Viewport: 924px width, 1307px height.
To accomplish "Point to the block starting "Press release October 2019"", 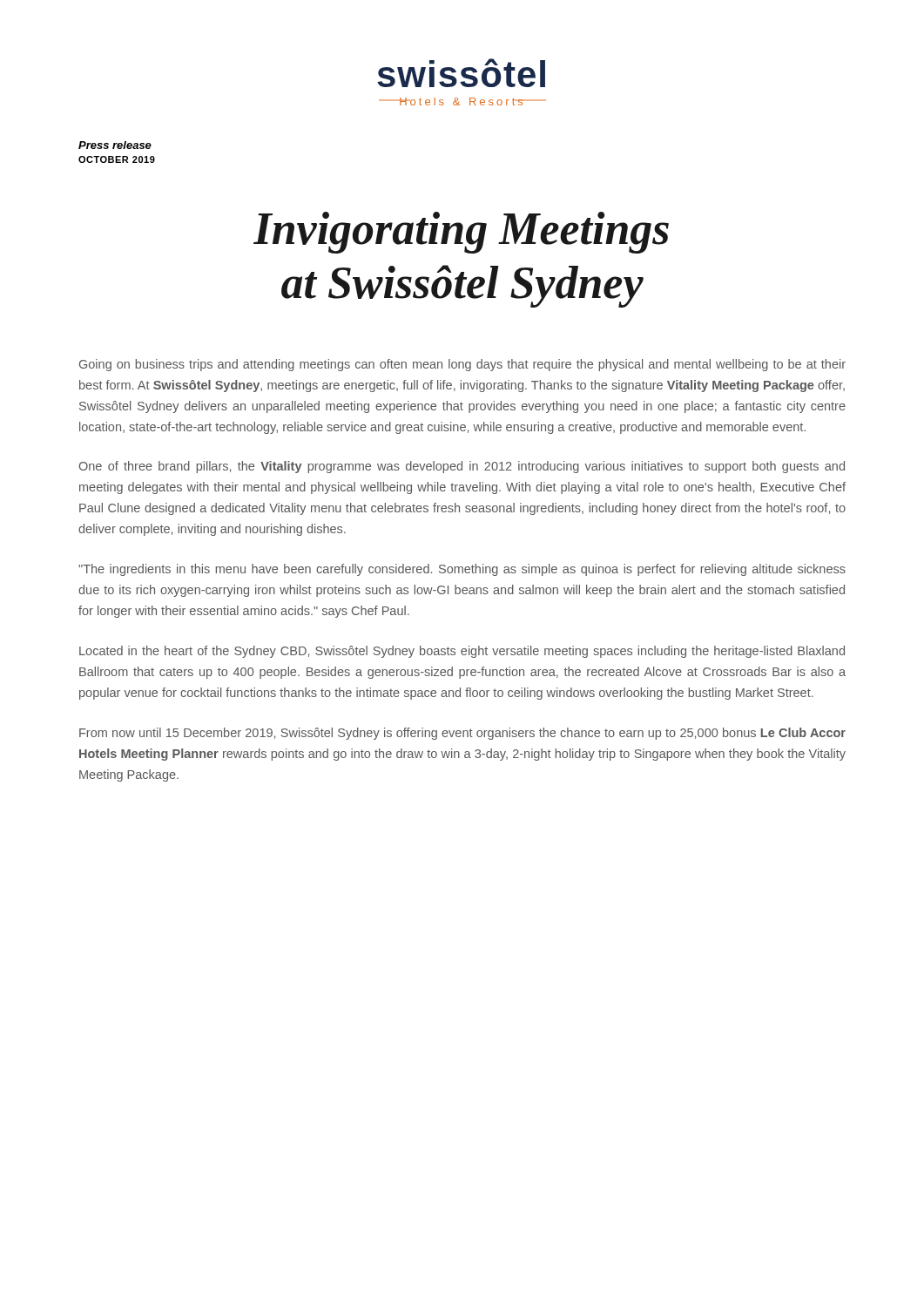I will tap(117, 152).
